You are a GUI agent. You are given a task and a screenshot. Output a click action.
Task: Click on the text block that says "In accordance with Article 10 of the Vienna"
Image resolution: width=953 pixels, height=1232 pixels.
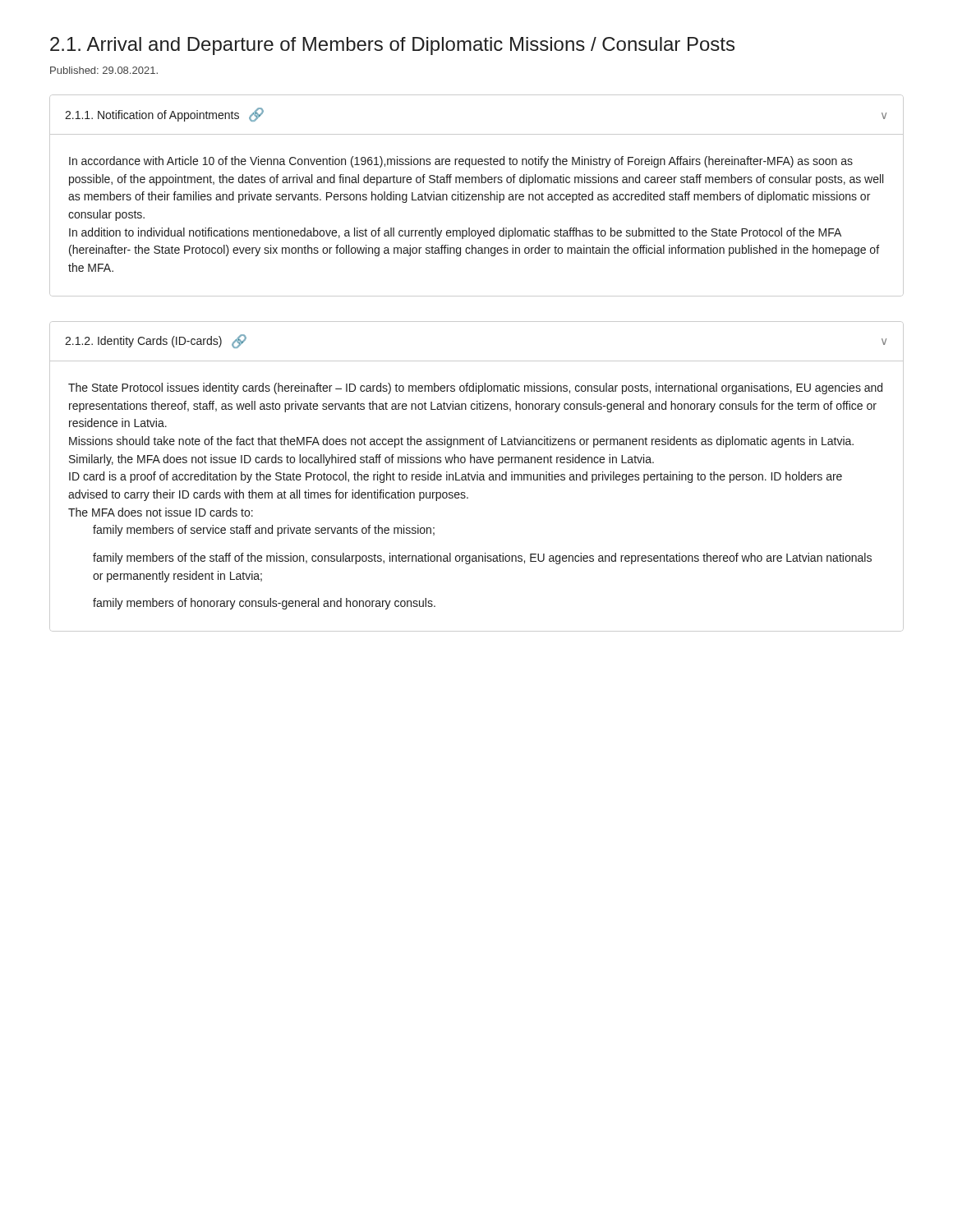coord(476,188)
